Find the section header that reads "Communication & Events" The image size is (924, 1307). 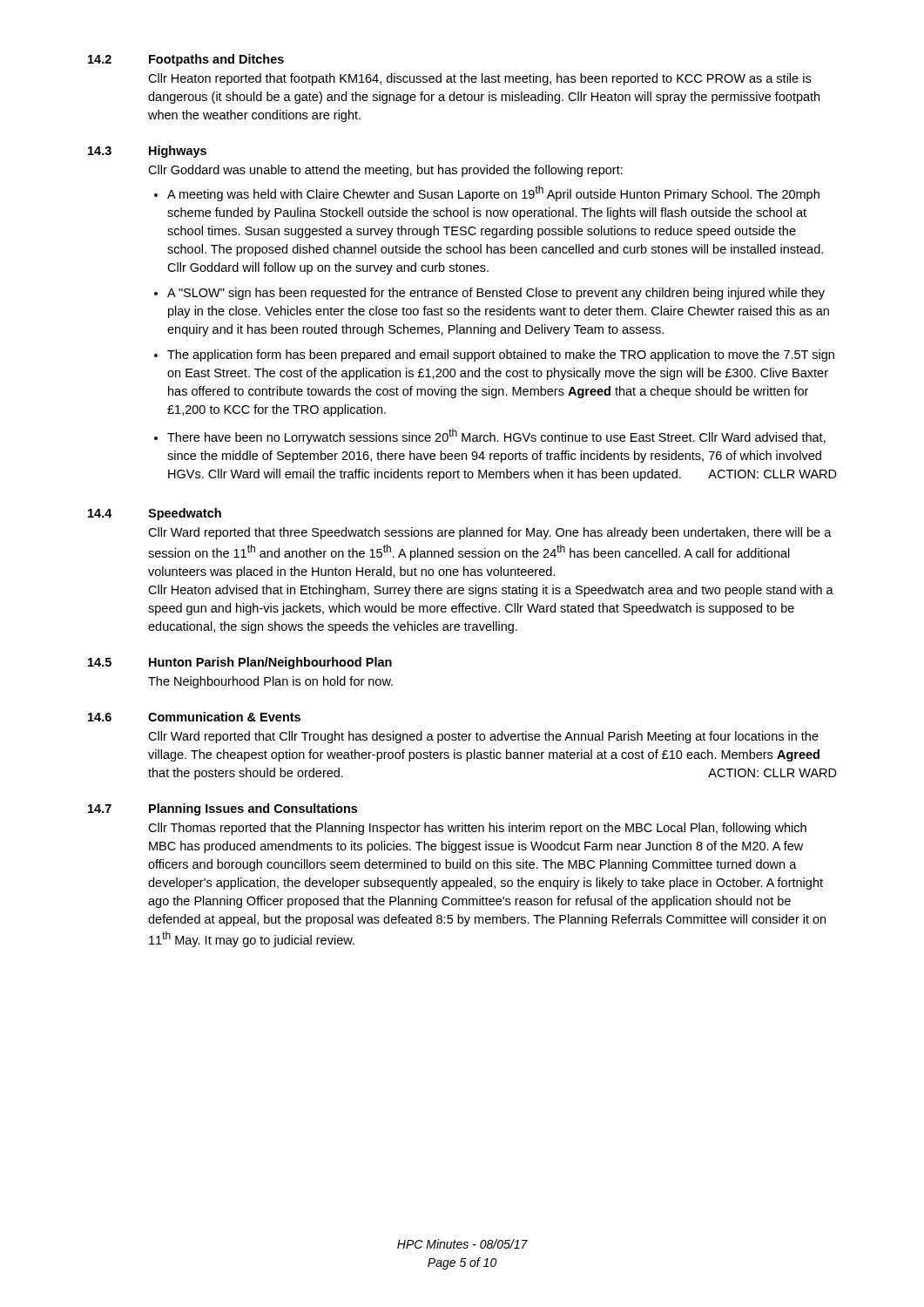(x=225, y=717)
